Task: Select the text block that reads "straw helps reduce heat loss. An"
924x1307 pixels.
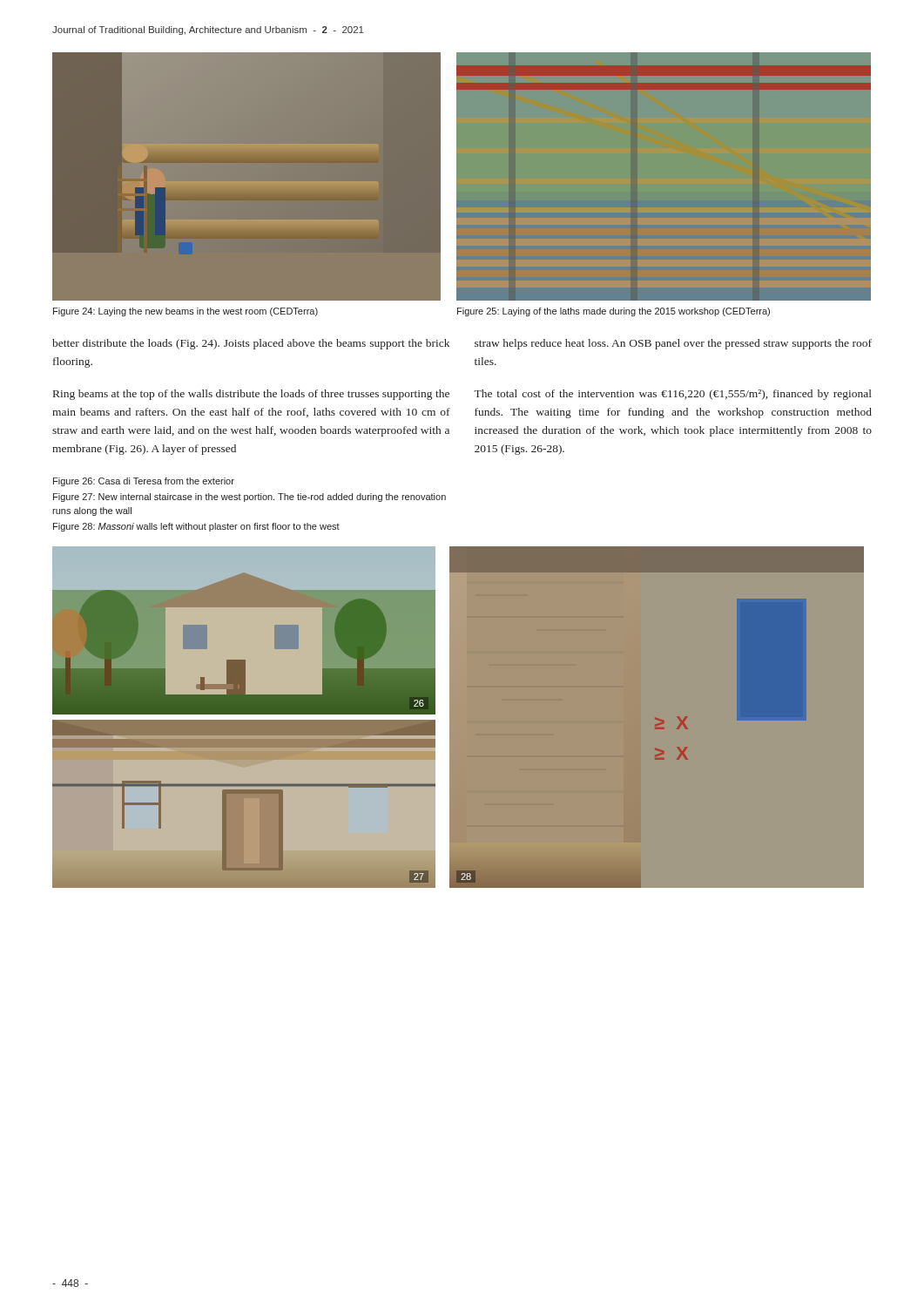Action: pos(673,352)
